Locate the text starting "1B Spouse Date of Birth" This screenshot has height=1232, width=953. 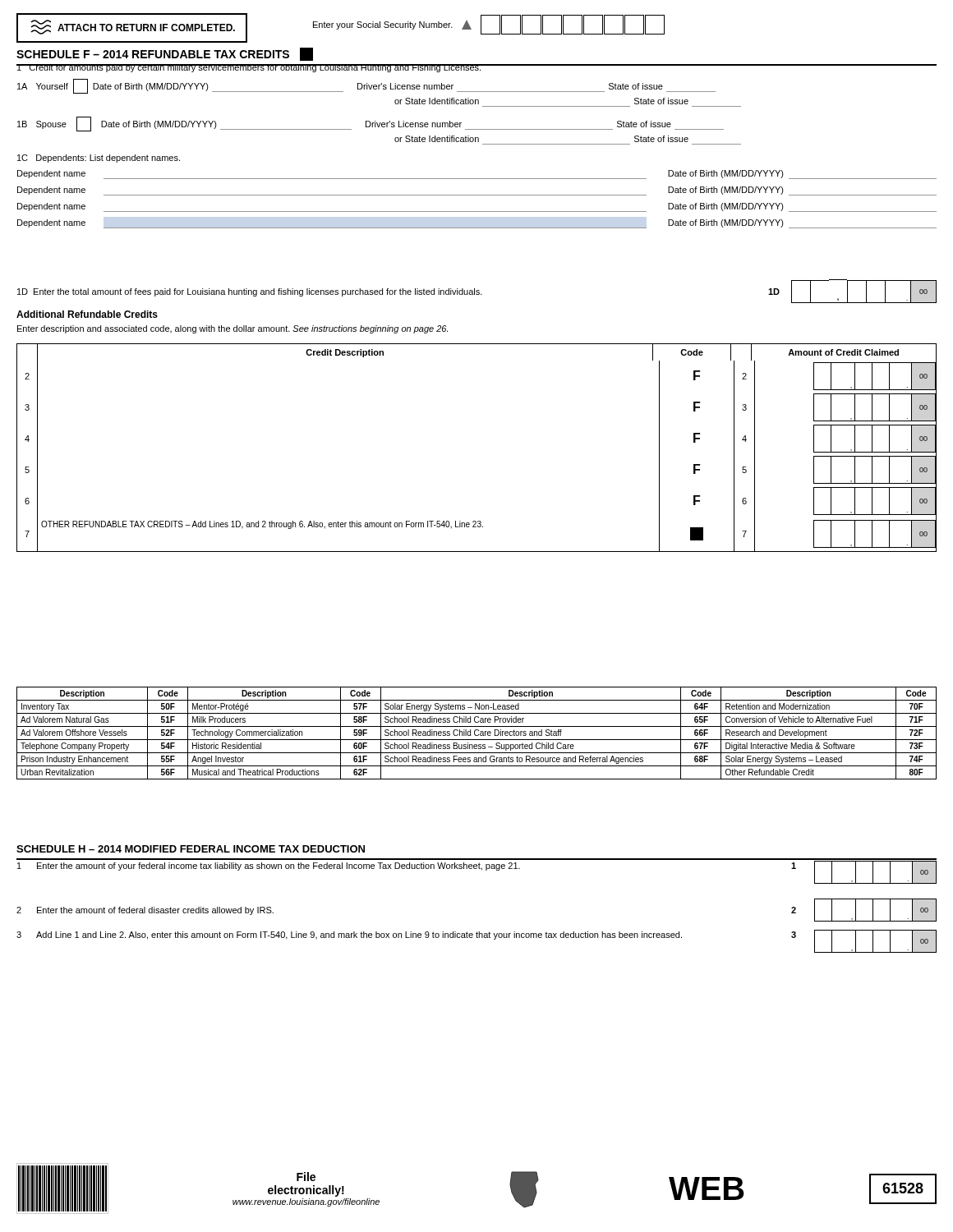point(370,124)
